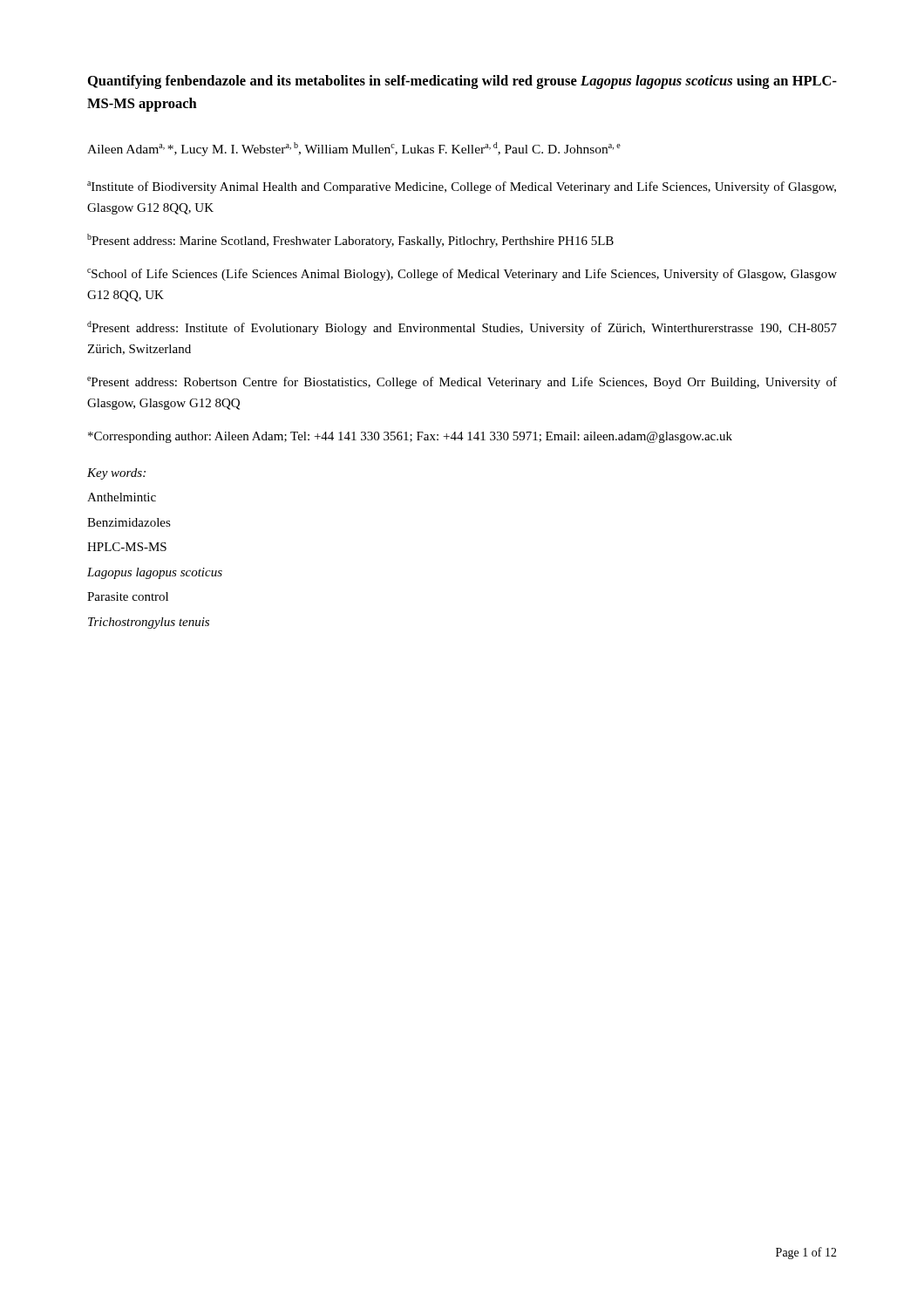924x1308 pixels.
Task: Locate the region starting "Lagopus lagopus scoticus"
Action: 155,572
